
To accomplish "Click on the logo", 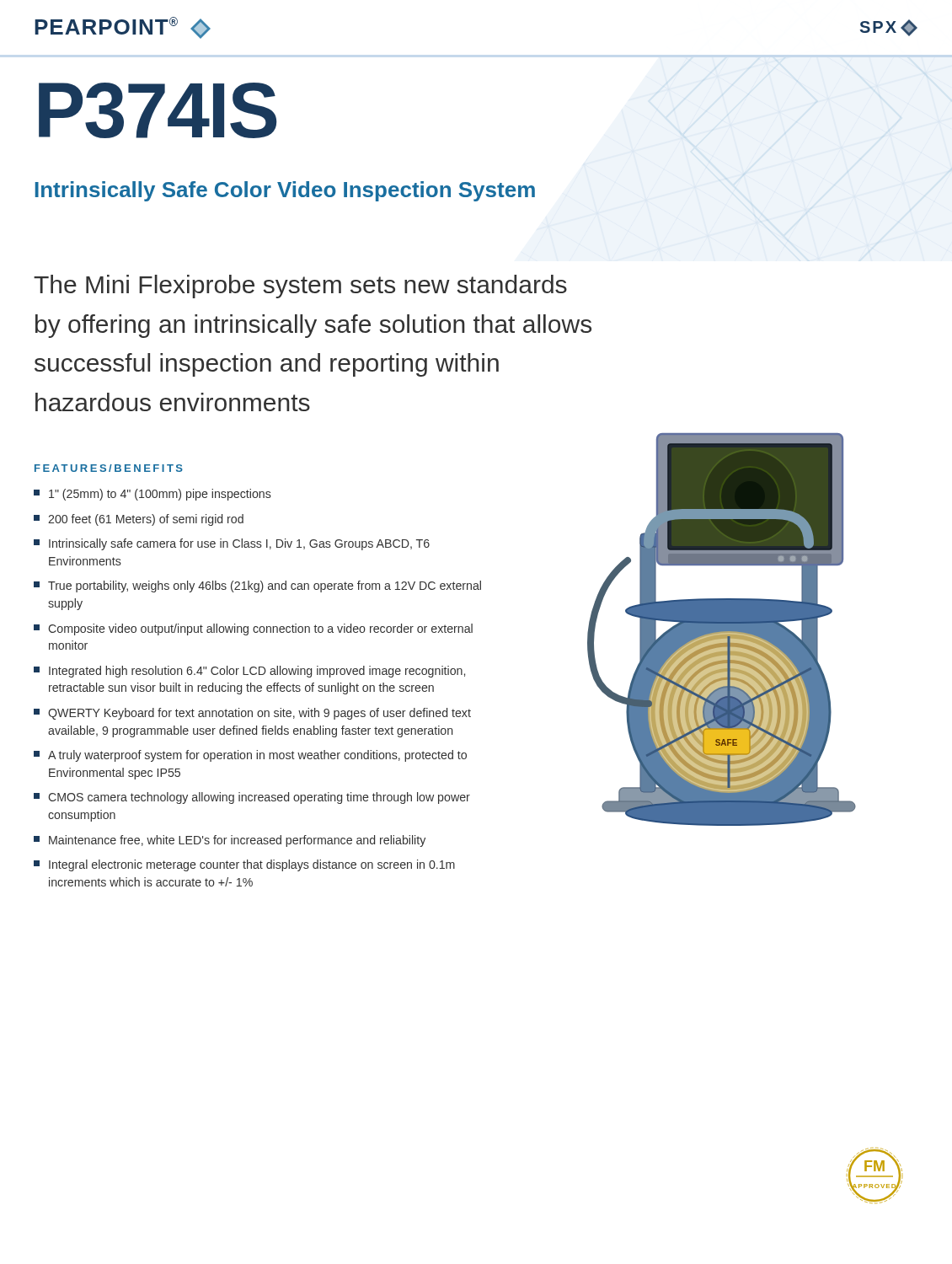I will coord(875,1180).
